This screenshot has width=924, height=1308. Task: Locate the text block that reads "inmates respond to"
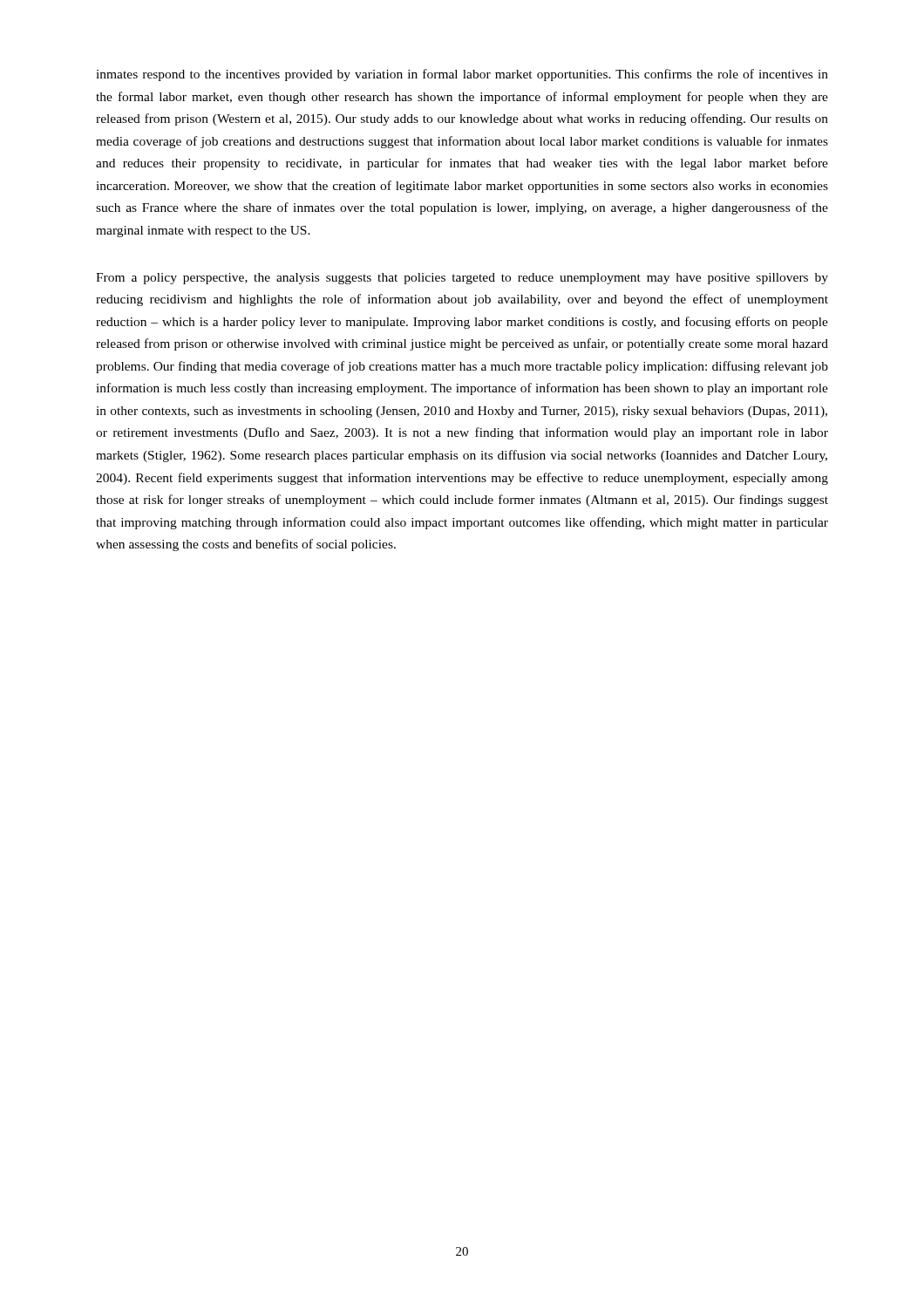click(462, 152)
